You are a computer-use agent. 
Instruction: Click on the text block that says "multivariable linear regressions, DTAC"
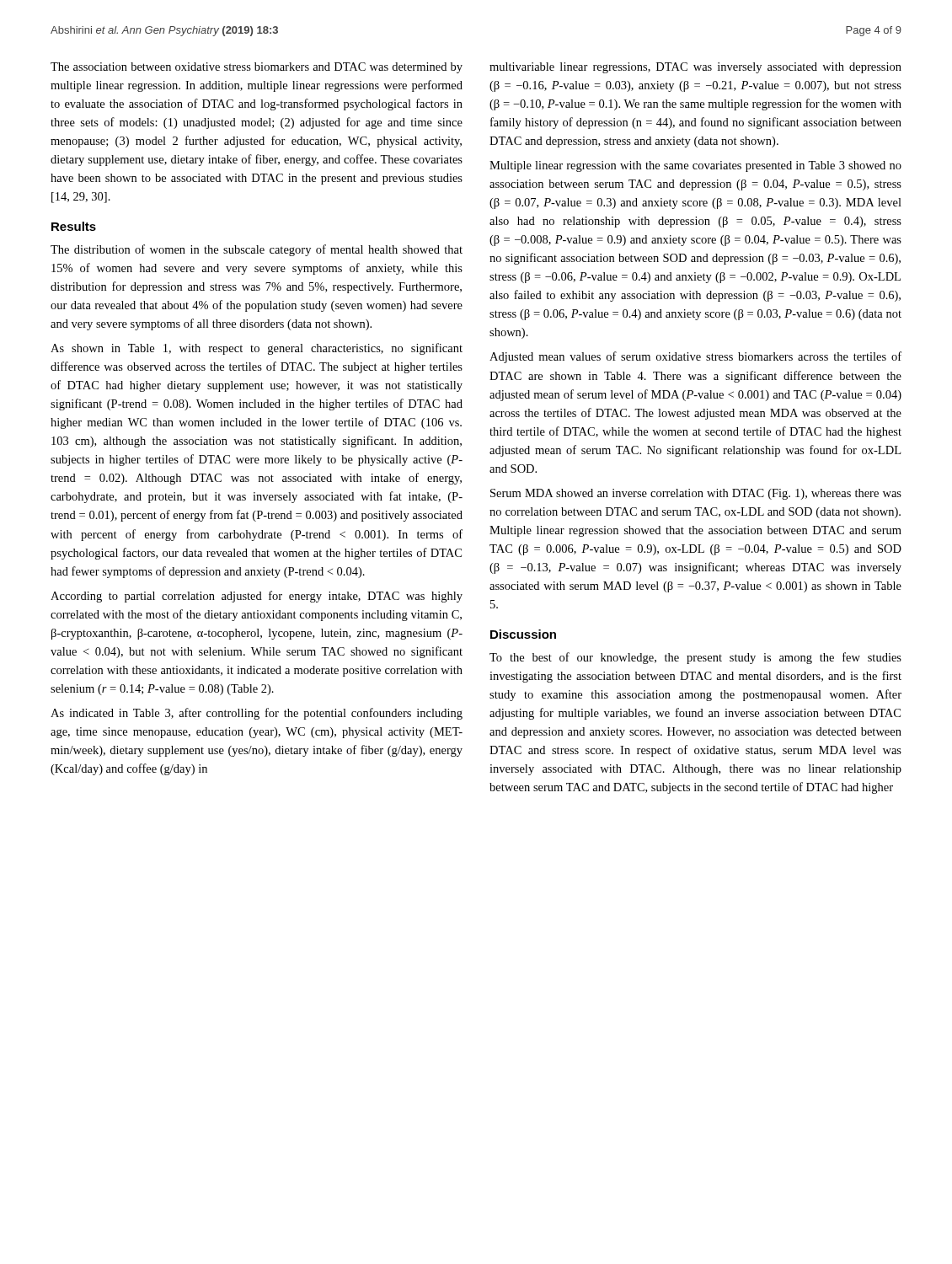(695, 104)
